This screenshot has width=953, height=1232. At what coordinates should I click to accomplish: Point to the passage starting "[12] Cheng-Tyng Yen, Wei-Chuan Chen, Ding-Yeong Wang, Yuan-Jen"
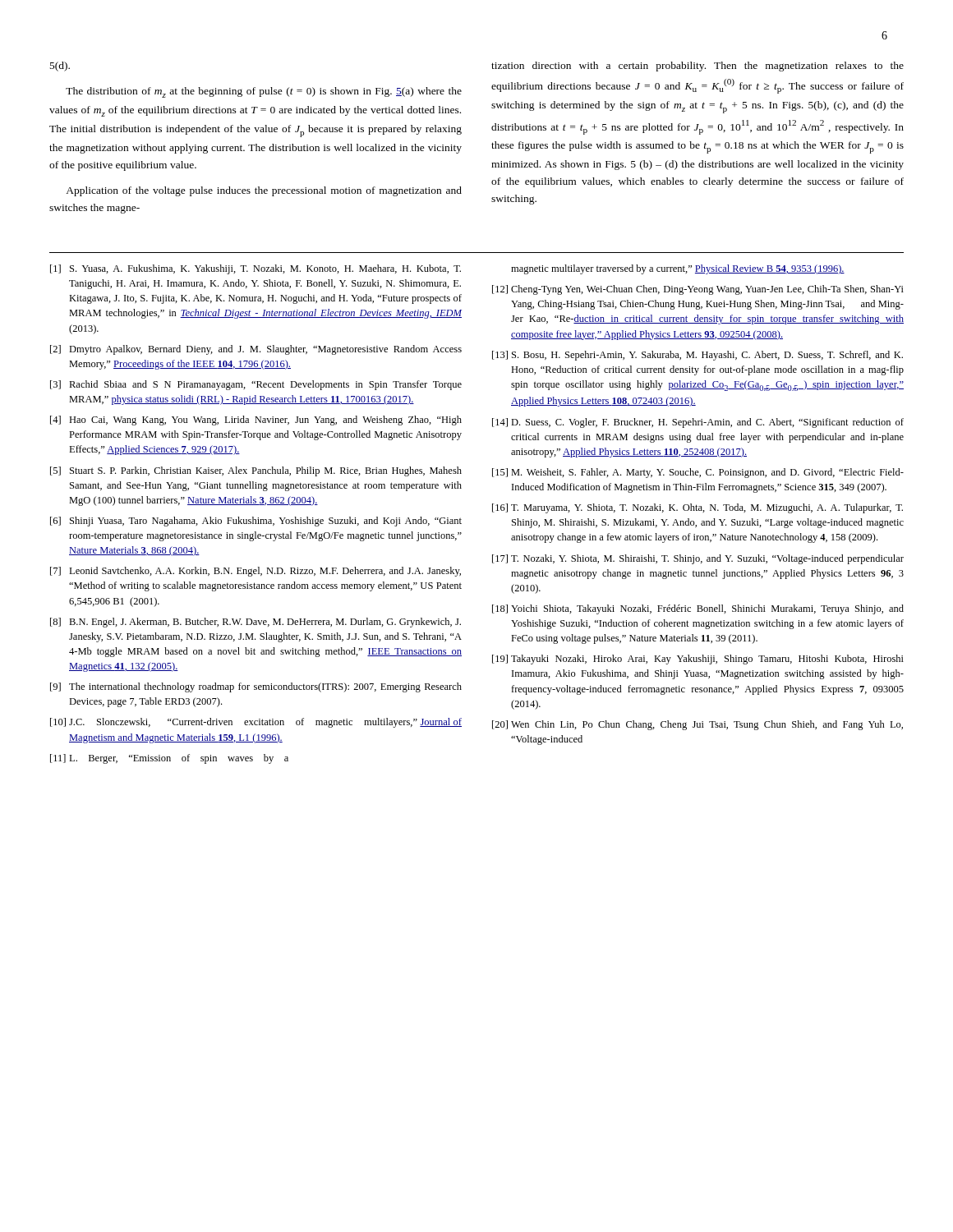tap(698, 312)
